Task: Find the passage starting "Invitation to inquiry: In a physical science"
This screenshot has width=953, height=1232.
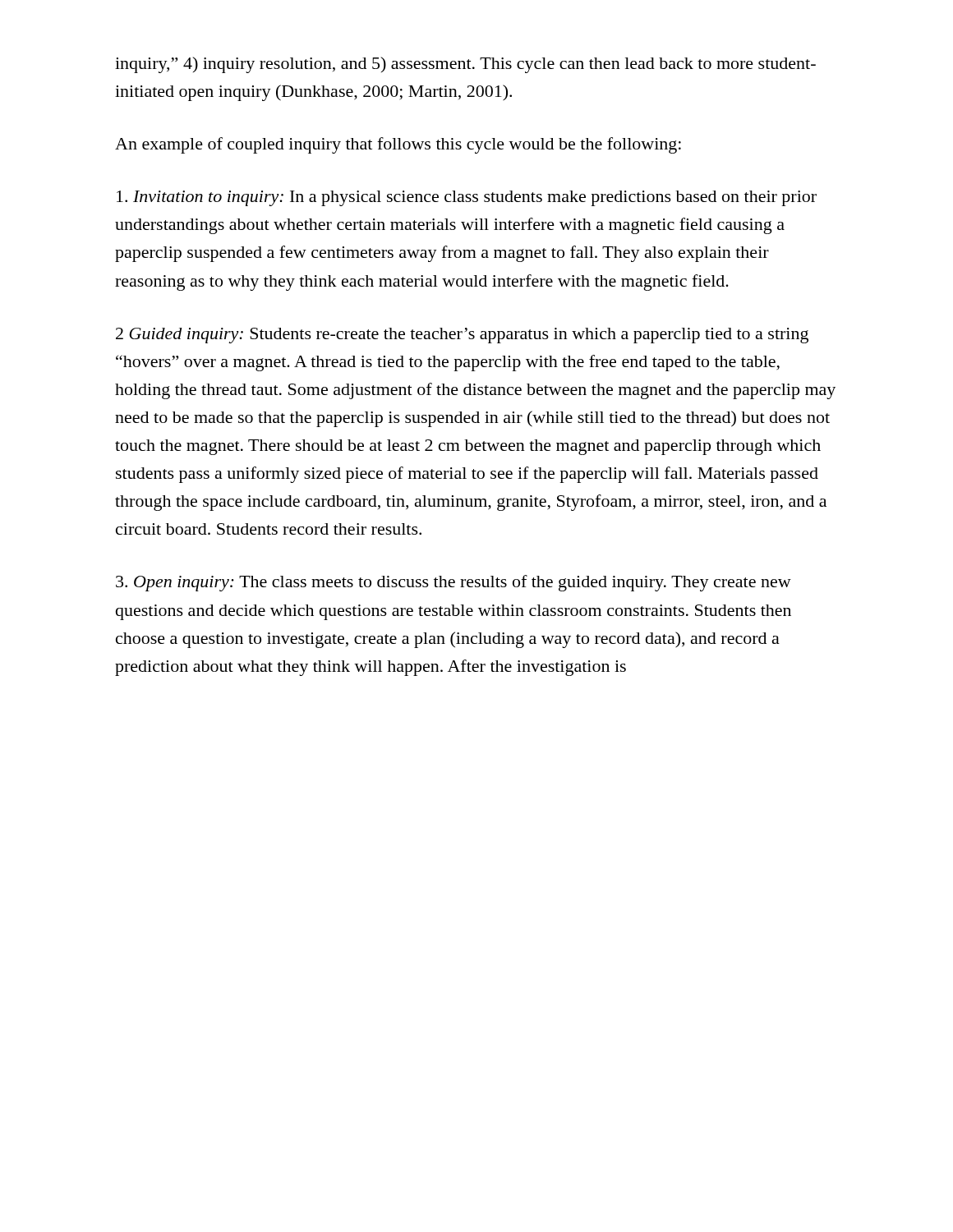Action: (466, 238)
